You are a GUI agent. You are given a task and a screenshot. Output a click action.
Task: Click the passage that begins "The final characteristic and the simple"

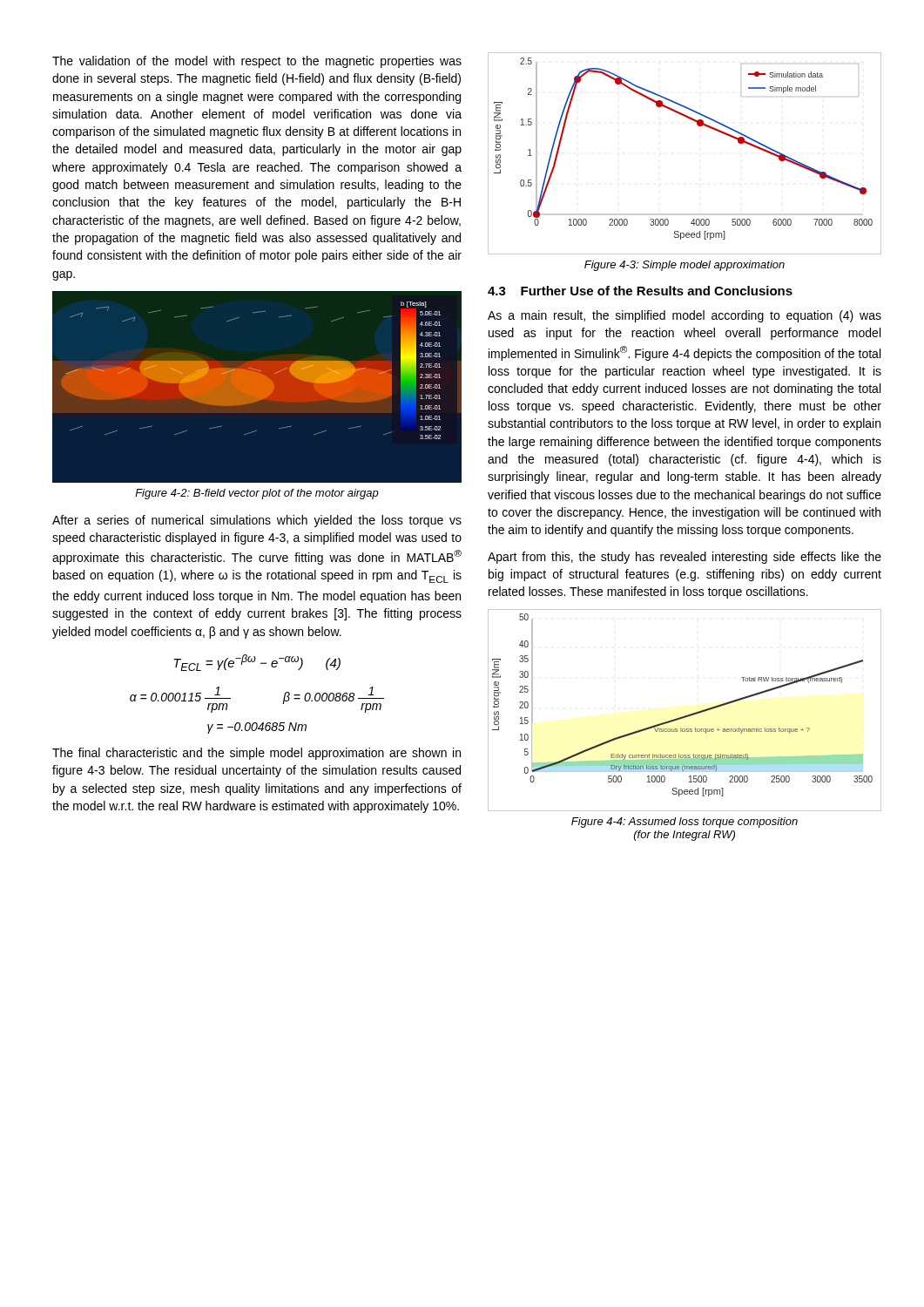(257, 779)
